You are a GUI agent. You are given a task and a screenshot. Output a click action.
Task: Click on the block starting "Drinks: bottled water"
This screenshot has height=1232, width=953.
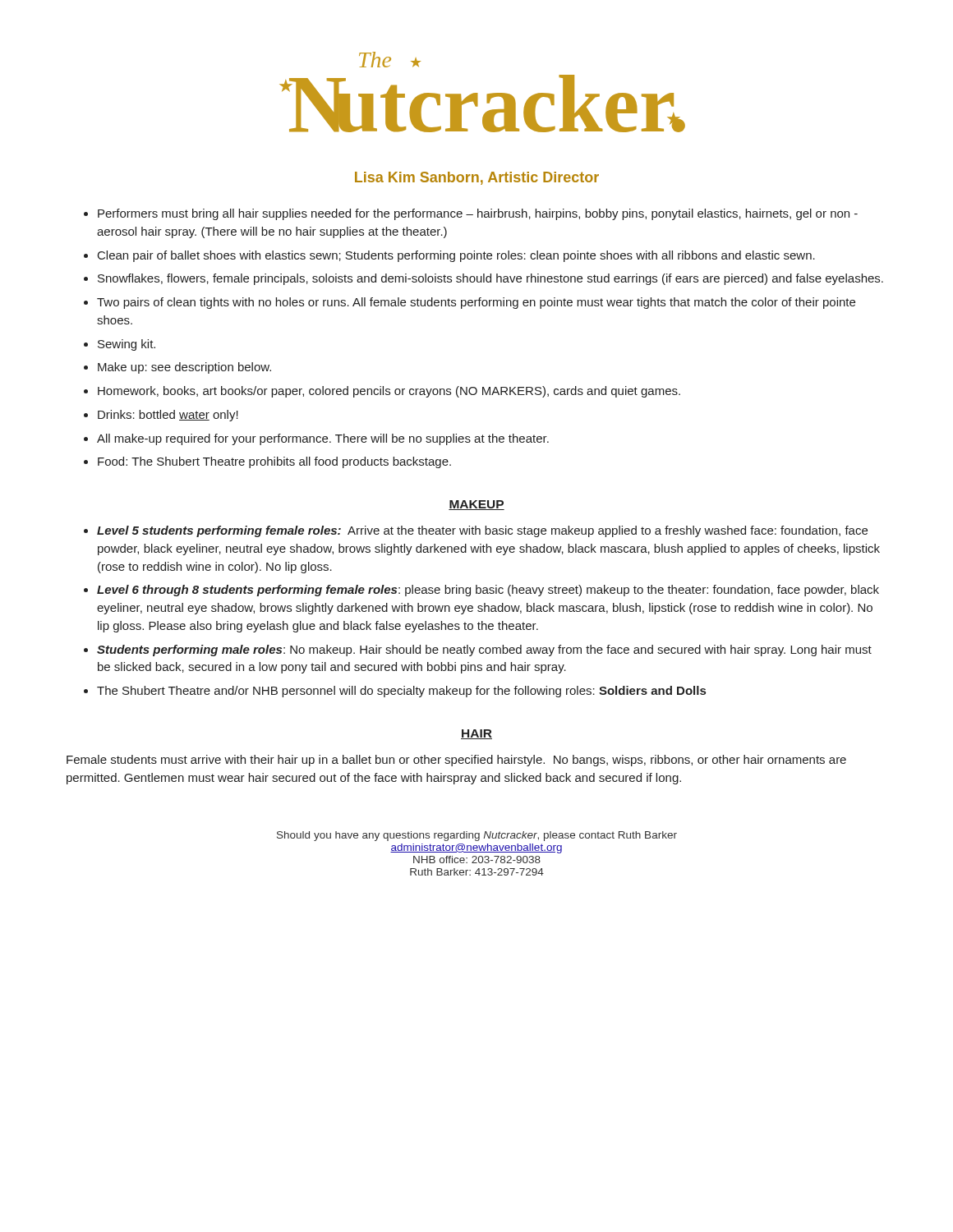point(168,414)
